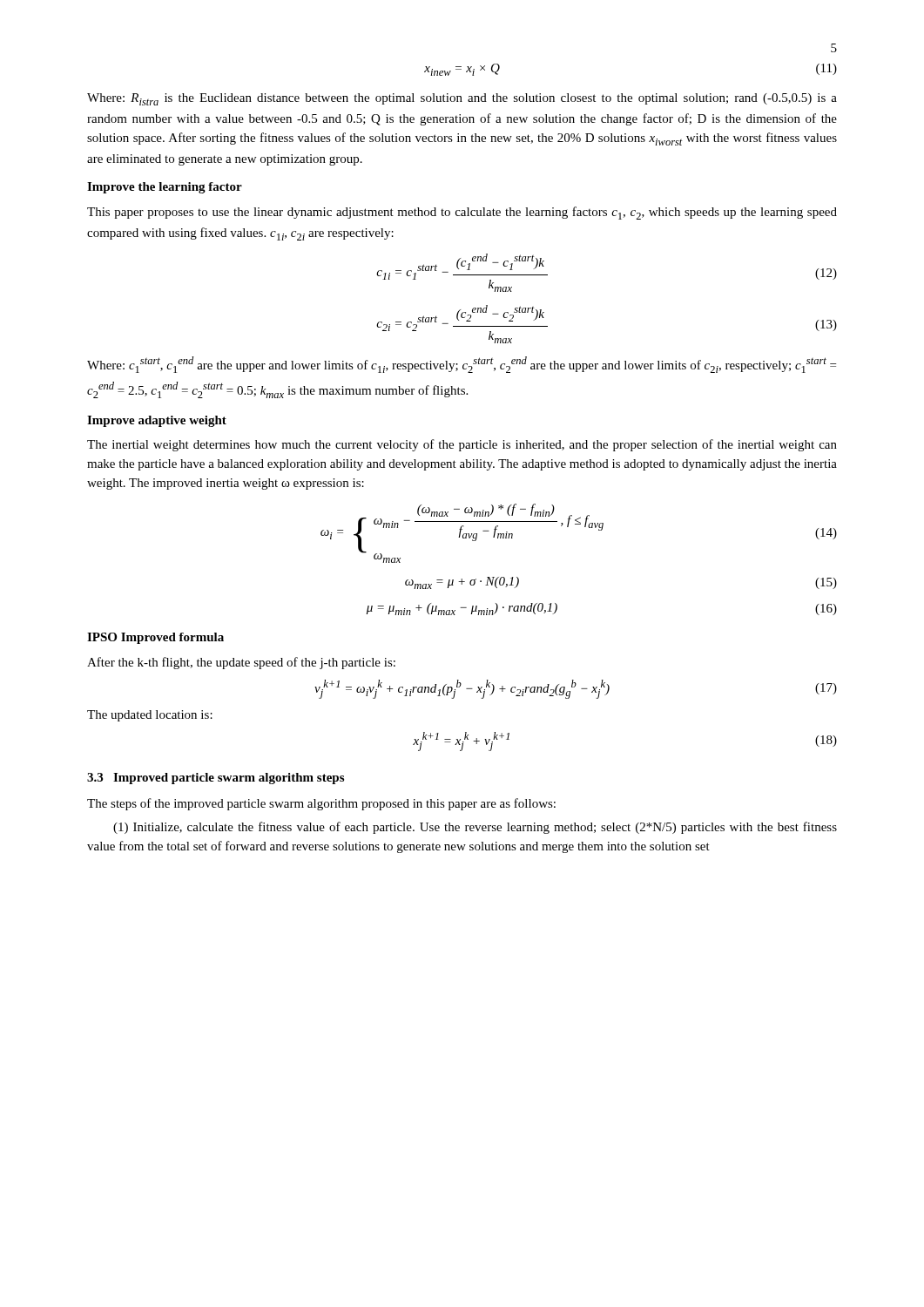Locate the formula that opens with "μ = μmin + (μmax − μmin) ·"
Viewport: 924px width, 1307px height.
(x=479, y=610)
